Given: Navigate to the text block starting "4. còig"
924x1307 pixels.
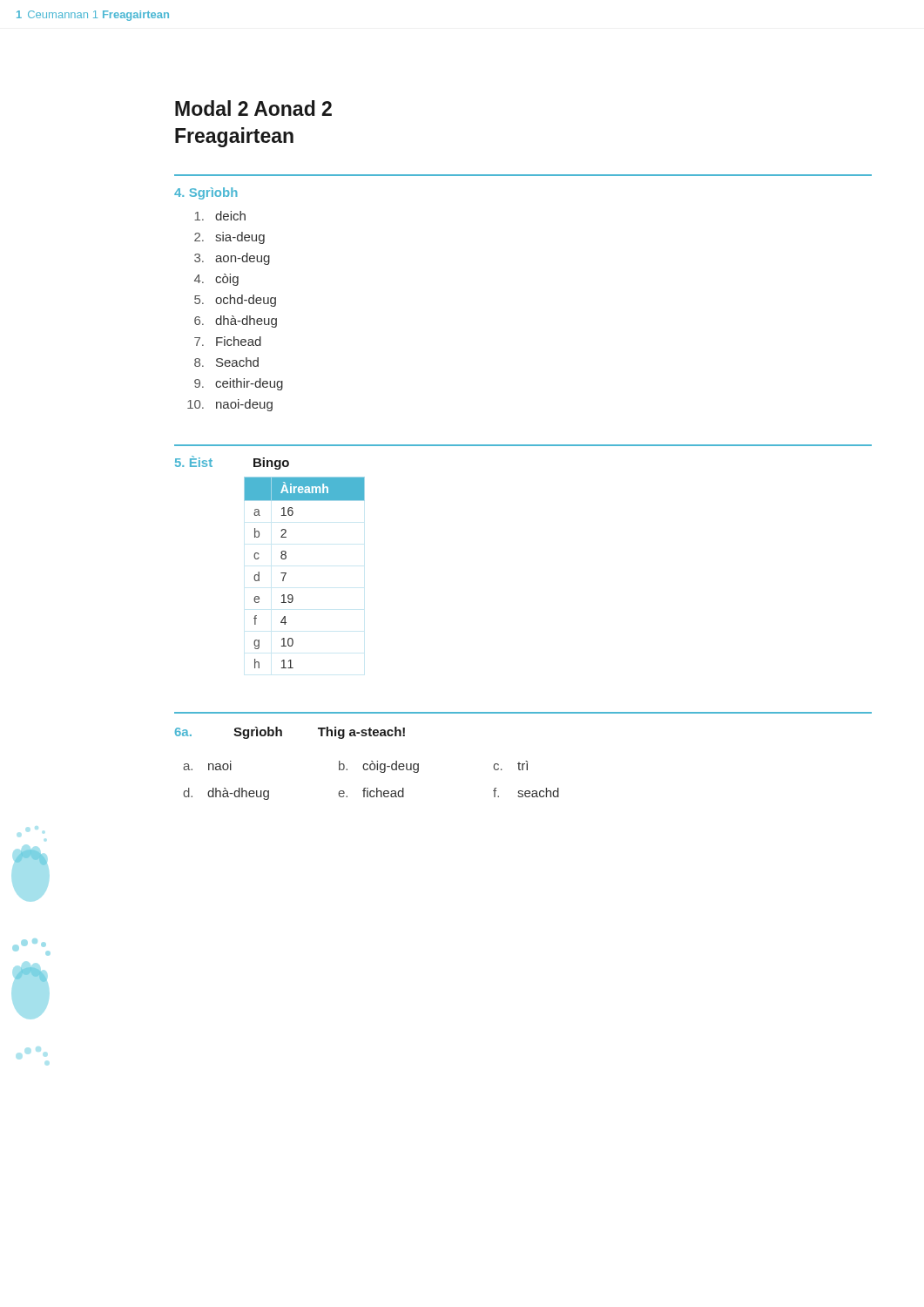Looking at the screenshot, I should coord(207,278).
